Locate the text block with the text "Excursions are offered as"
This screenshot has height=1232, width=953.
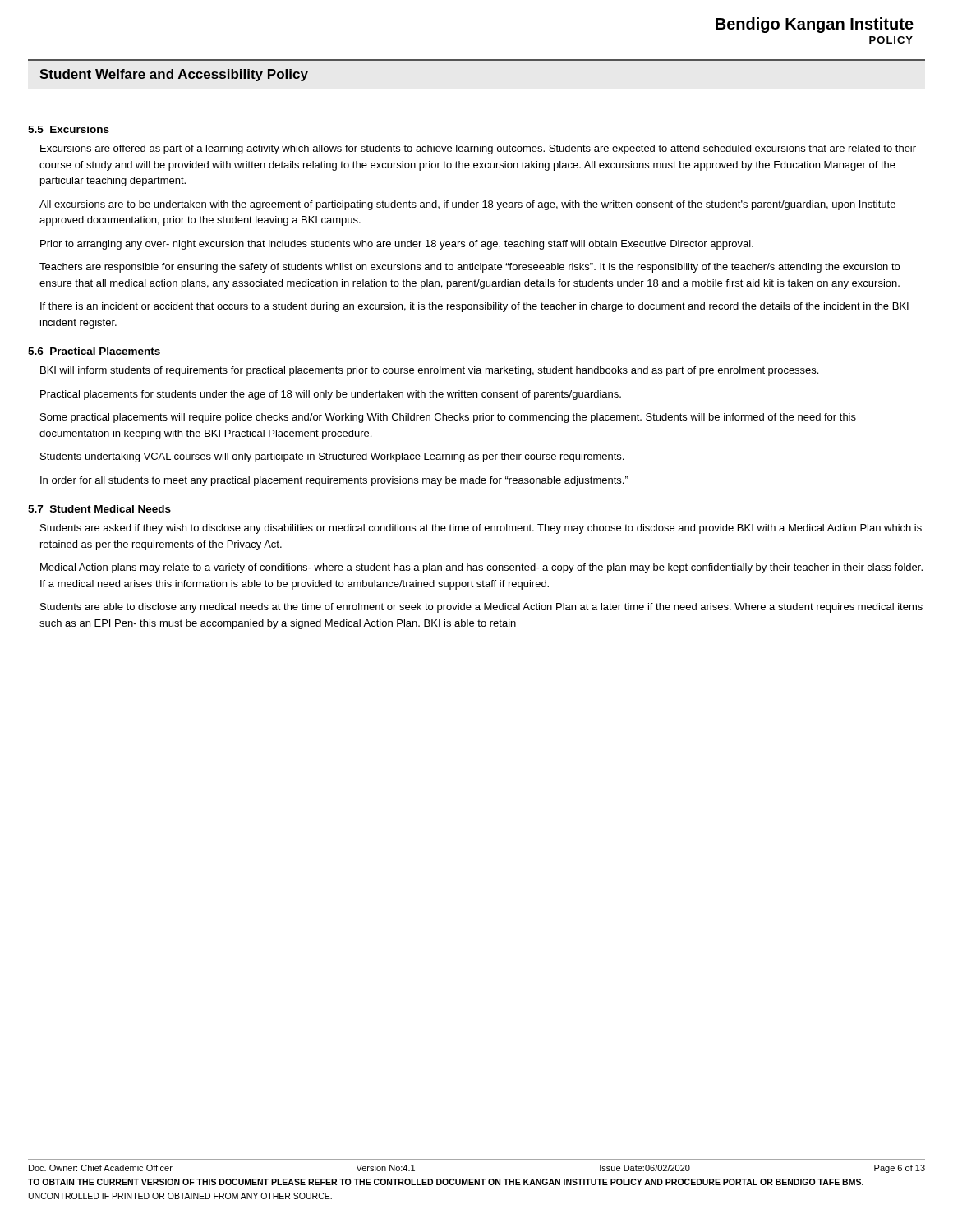point(478,164)
